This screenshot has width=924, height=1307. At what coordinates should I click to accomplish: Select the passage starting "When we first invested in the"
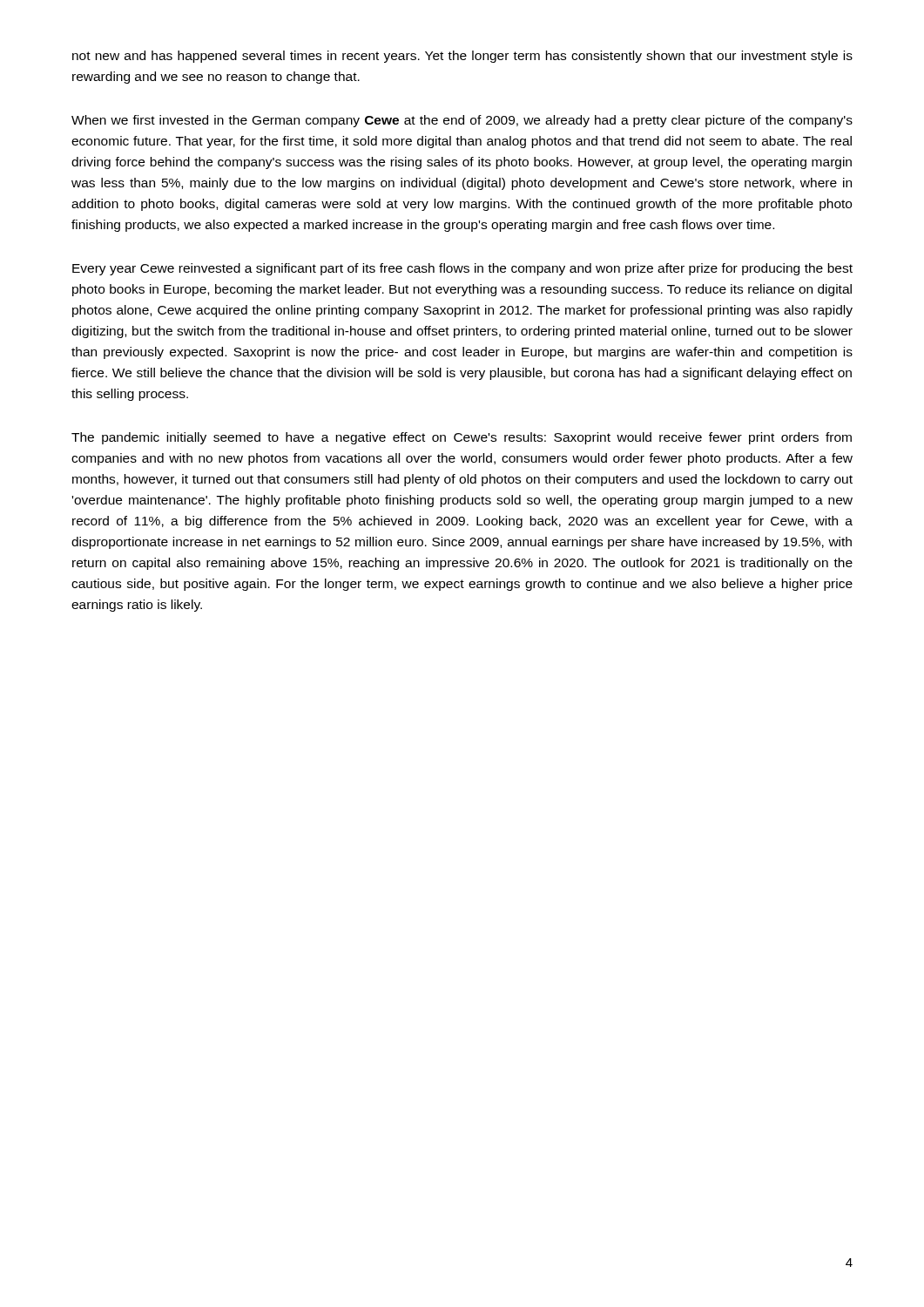point(462,172)
